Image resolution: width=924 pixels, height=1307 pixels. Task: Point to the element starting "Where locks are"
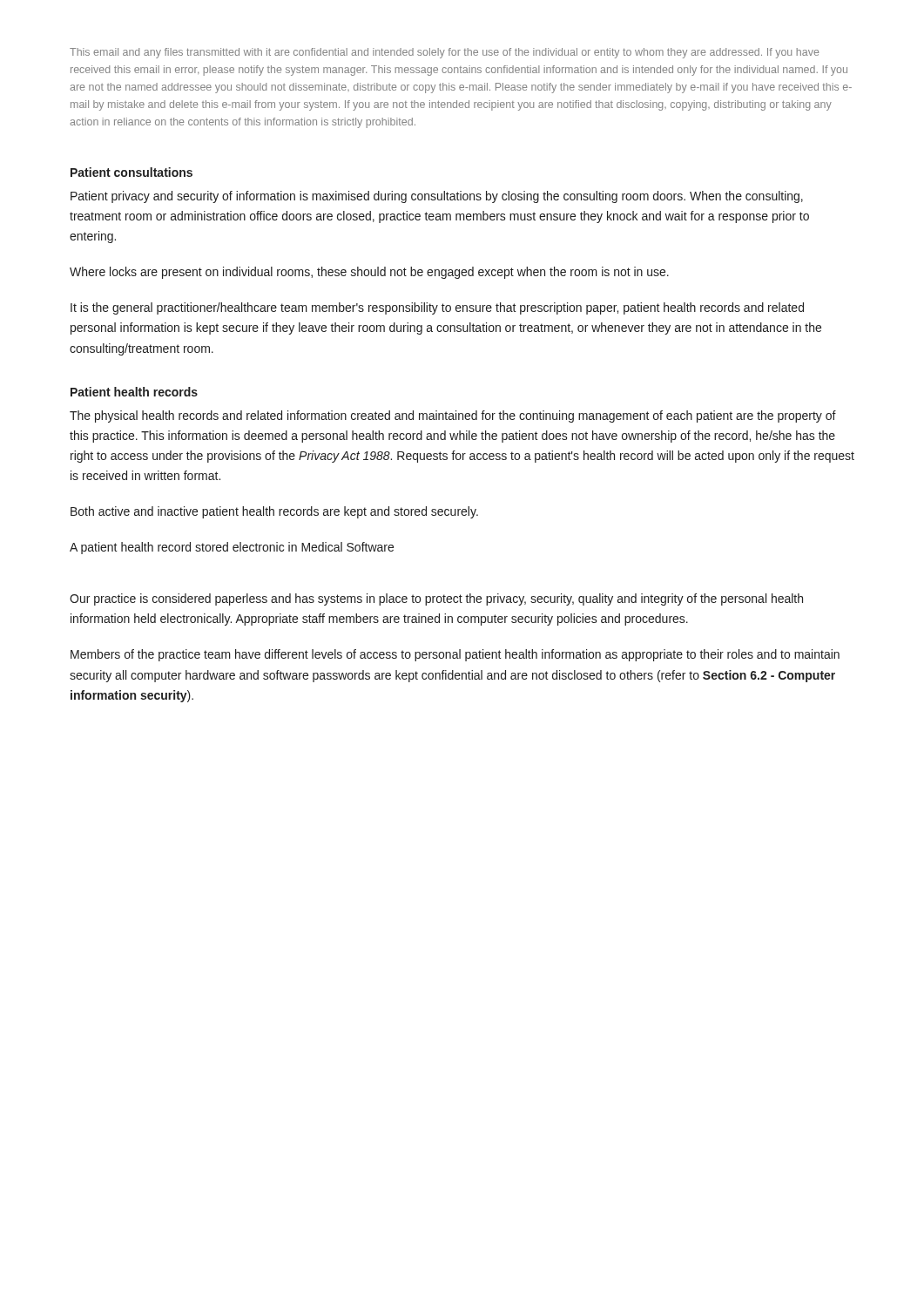pos(370,272)
